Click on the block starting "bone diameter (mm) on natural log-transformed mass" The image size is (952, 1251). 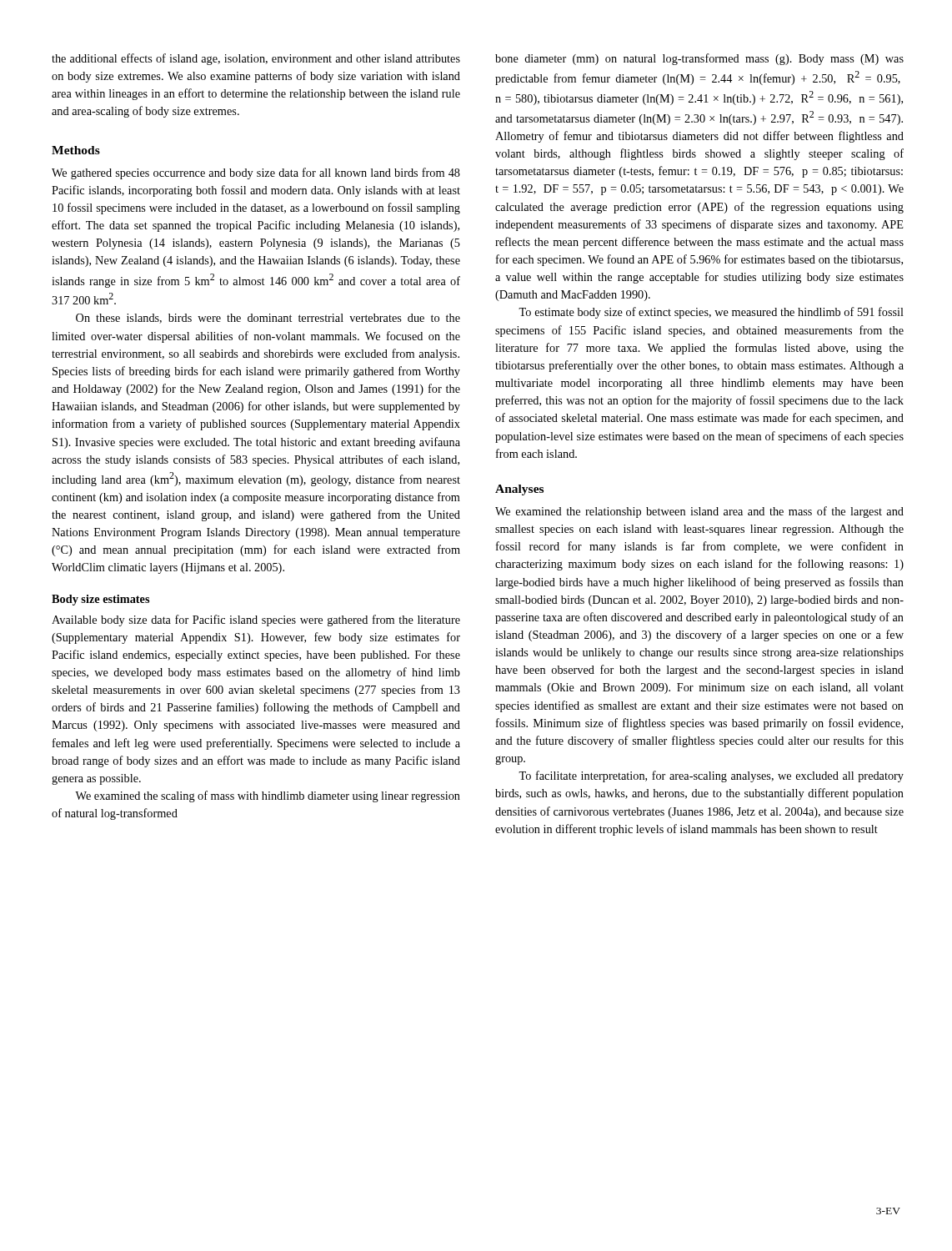coord(699,177)
